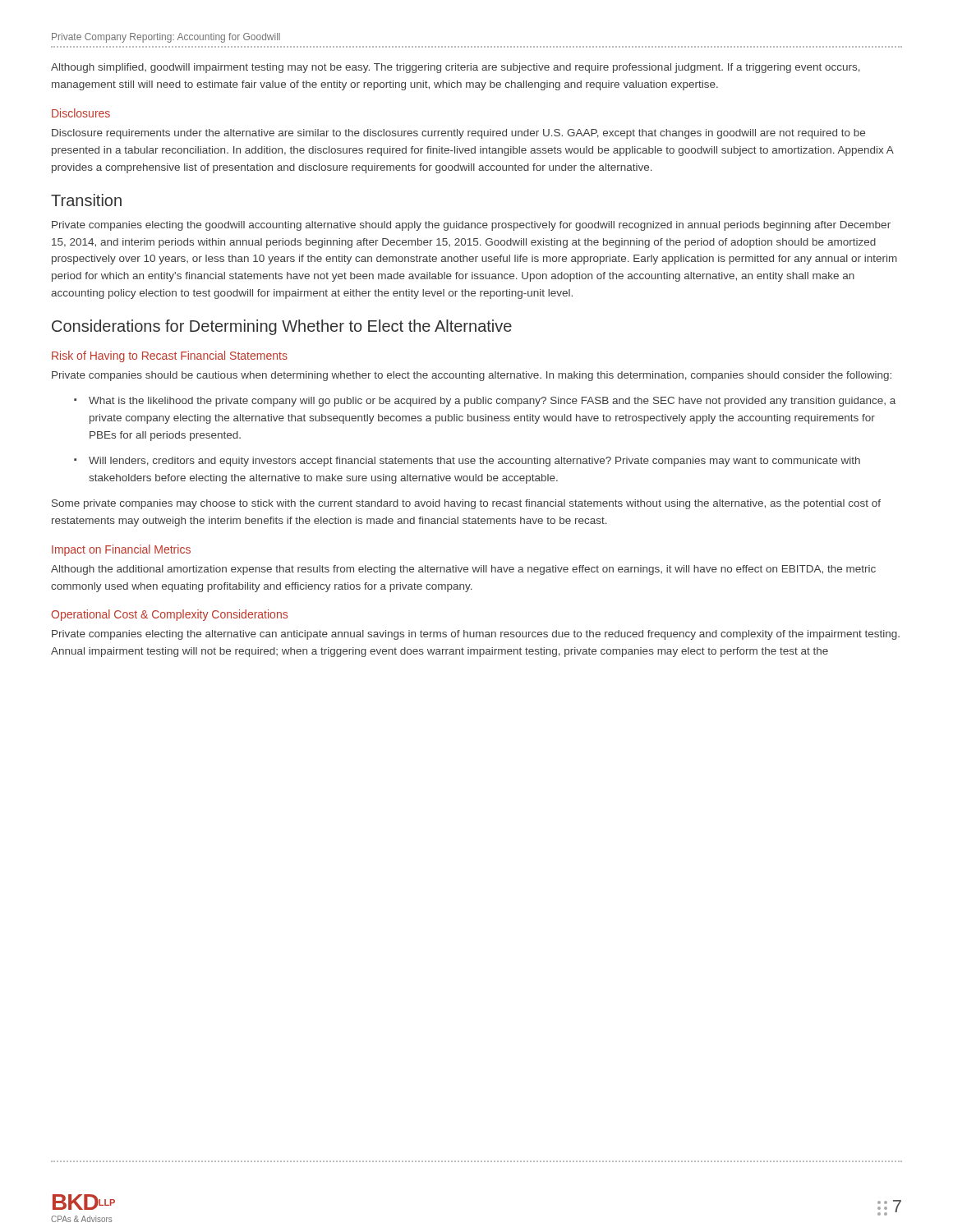
Task: Locate the text block starting "Some private companies may choose to stick with"
Action: tap(476, 512)
